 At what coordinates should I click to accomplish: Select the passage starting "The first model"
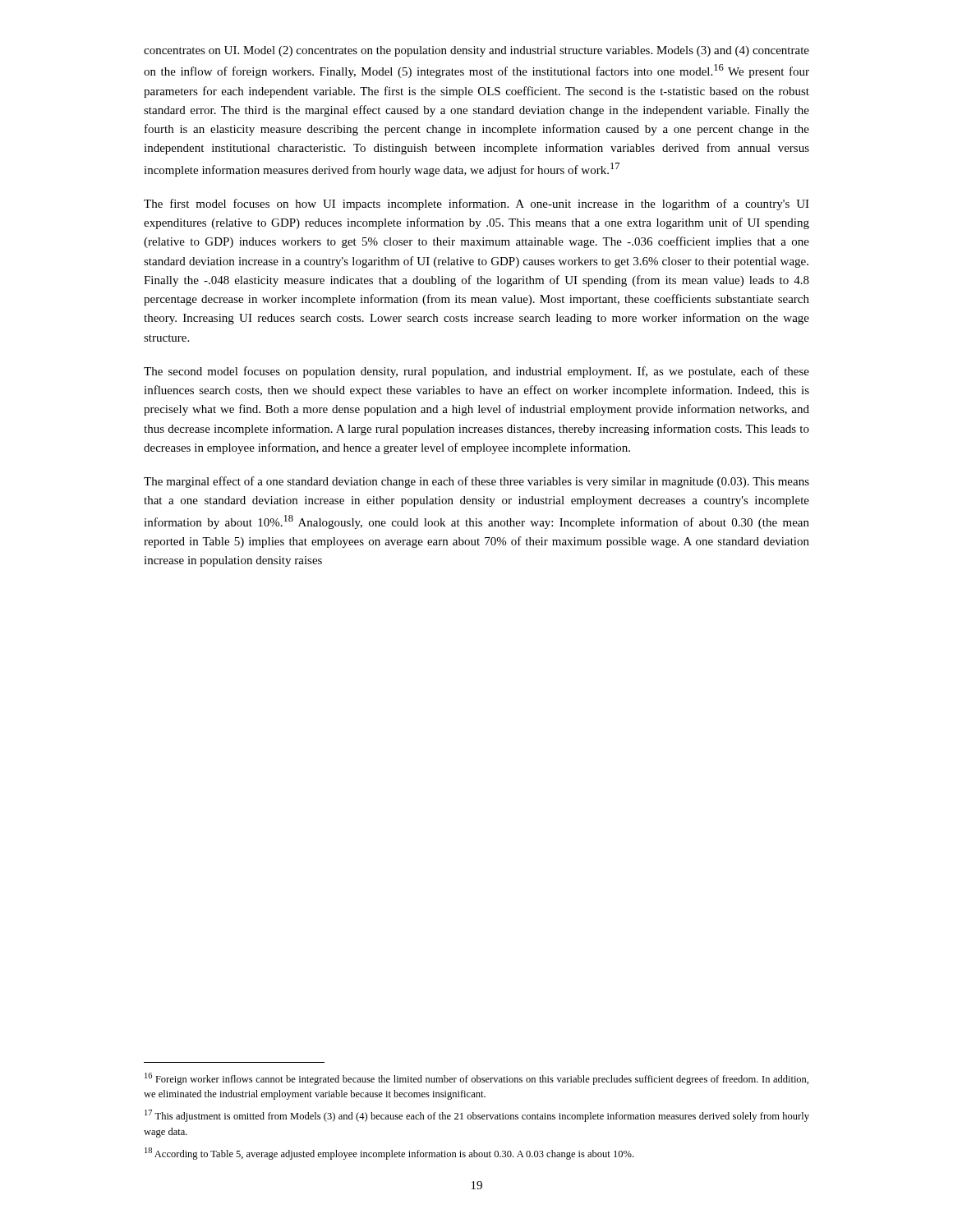(x=476, y=270)
